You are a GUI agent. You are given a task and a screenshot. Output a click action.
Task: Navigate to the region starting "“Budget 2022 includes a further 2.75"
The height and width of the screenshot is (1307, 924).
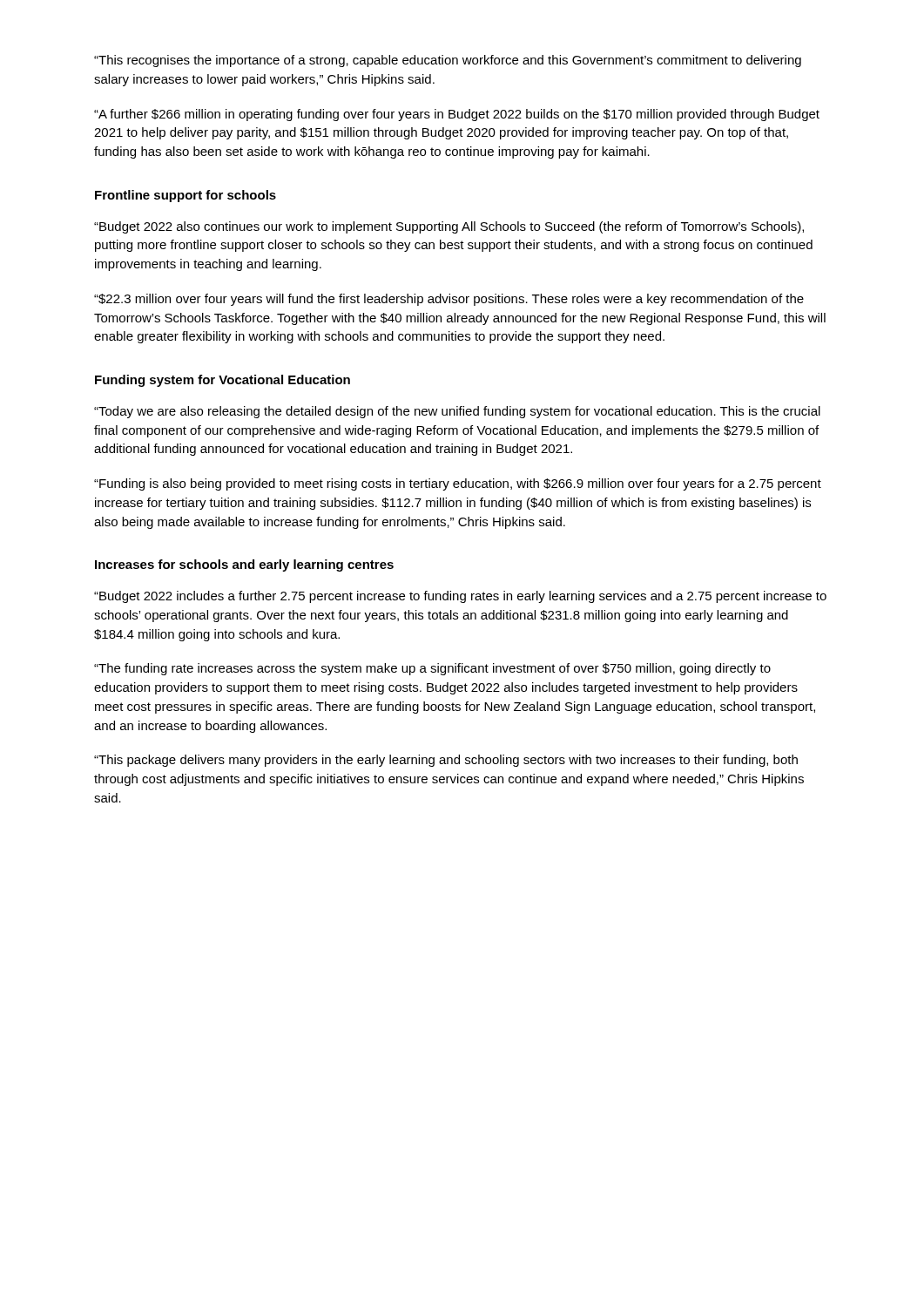pyautogui.click(x=460, y=614)
